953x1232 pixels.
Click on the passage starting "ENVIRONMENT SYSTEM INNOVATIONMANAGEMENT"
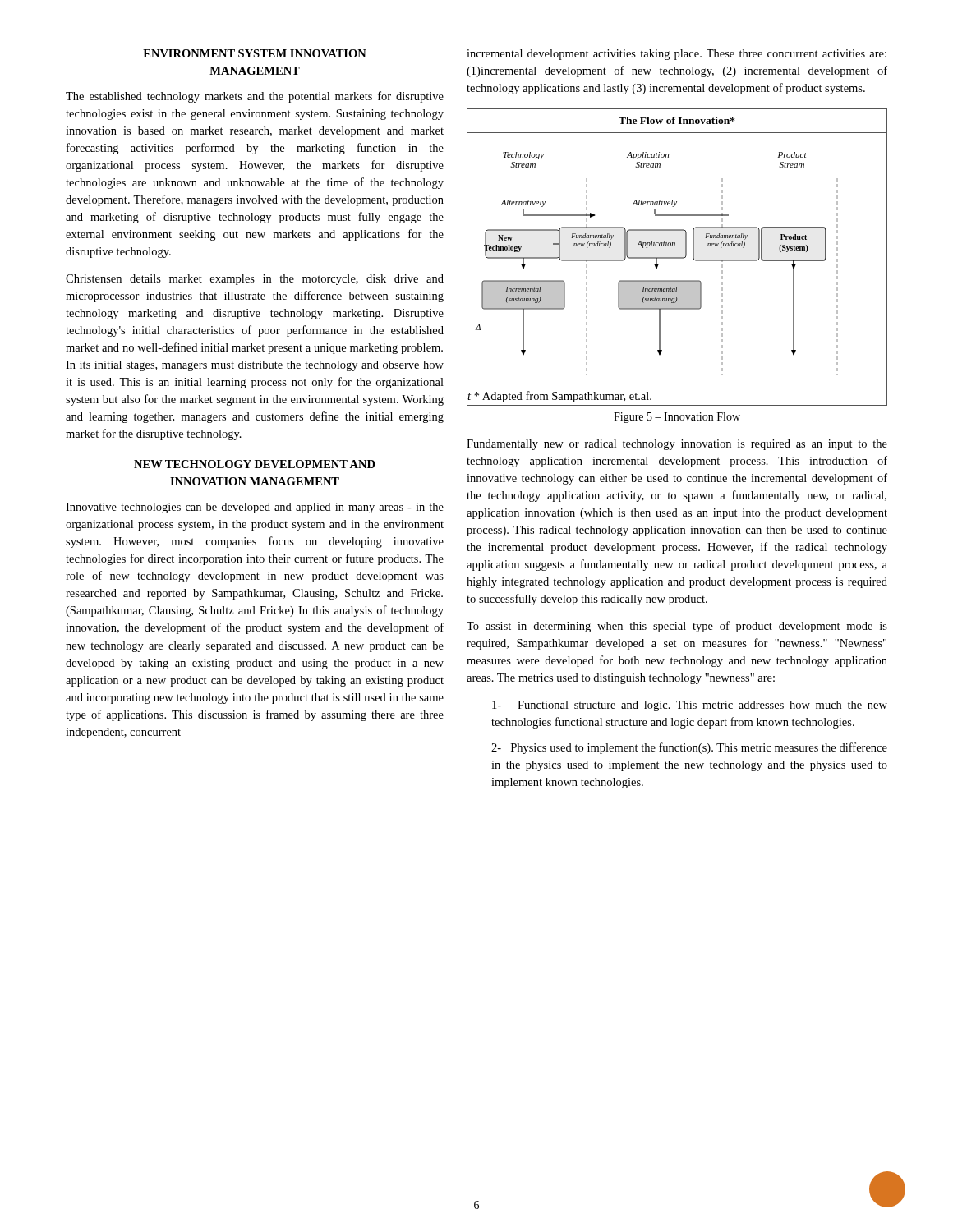[x=255, y=62]
